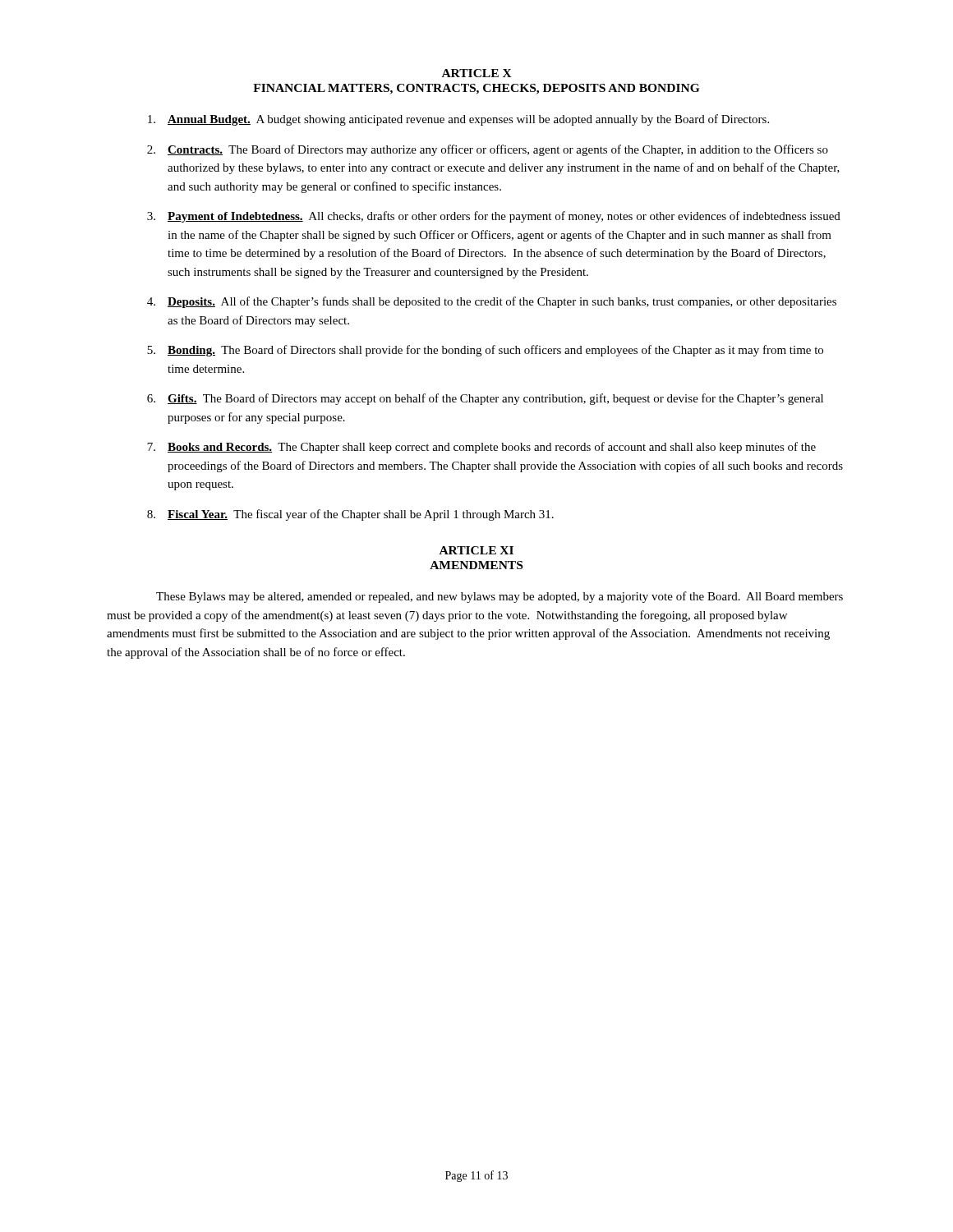Find the list item containing "3. Payment of Indebtedness. All checks, drafts"

click(x=476, y=244)
